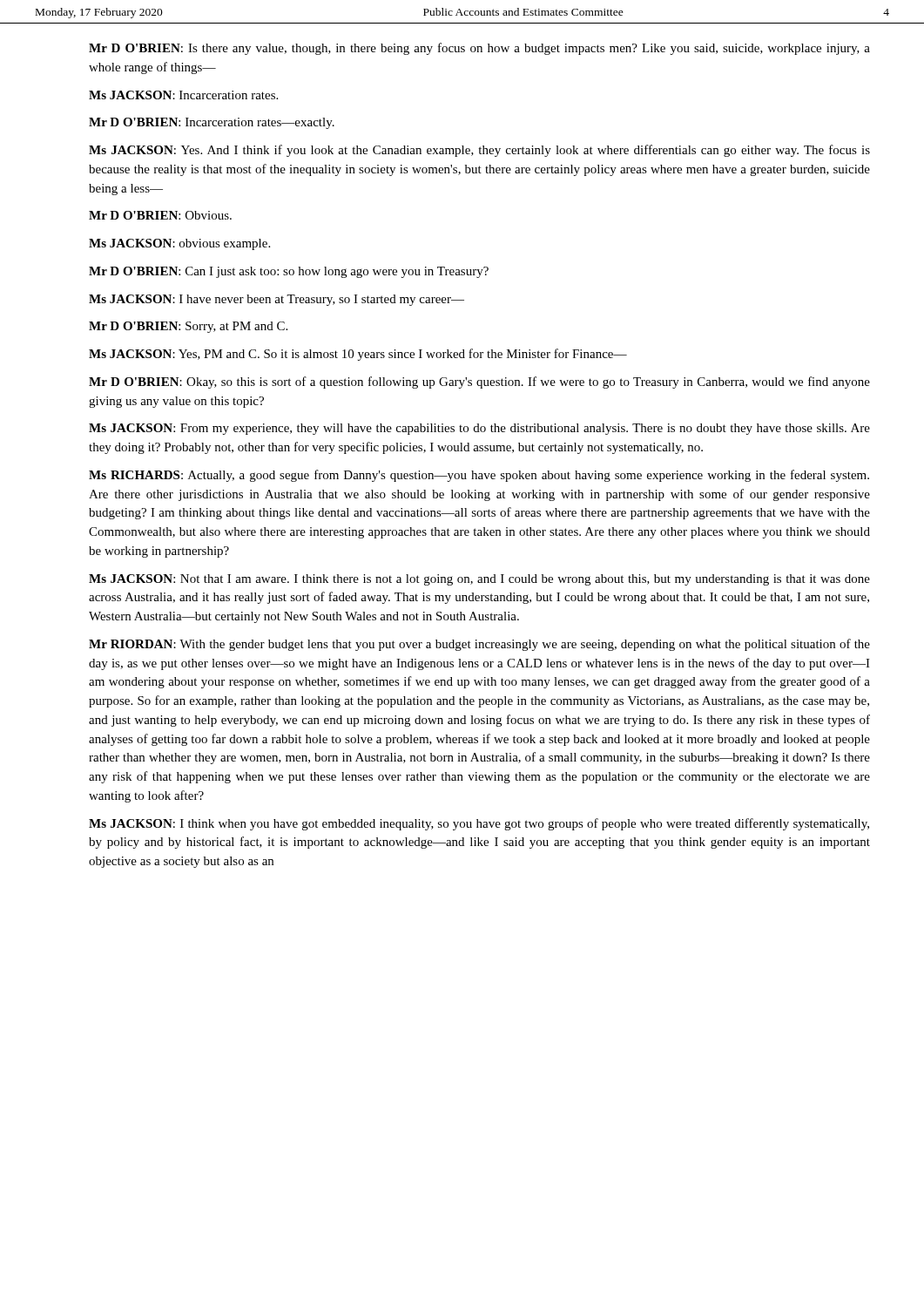Click on the block starting "Ms JACKSON: Incarceration rates."
The width and height of the screenshot is (924, 1307).
tap(184, 95)
